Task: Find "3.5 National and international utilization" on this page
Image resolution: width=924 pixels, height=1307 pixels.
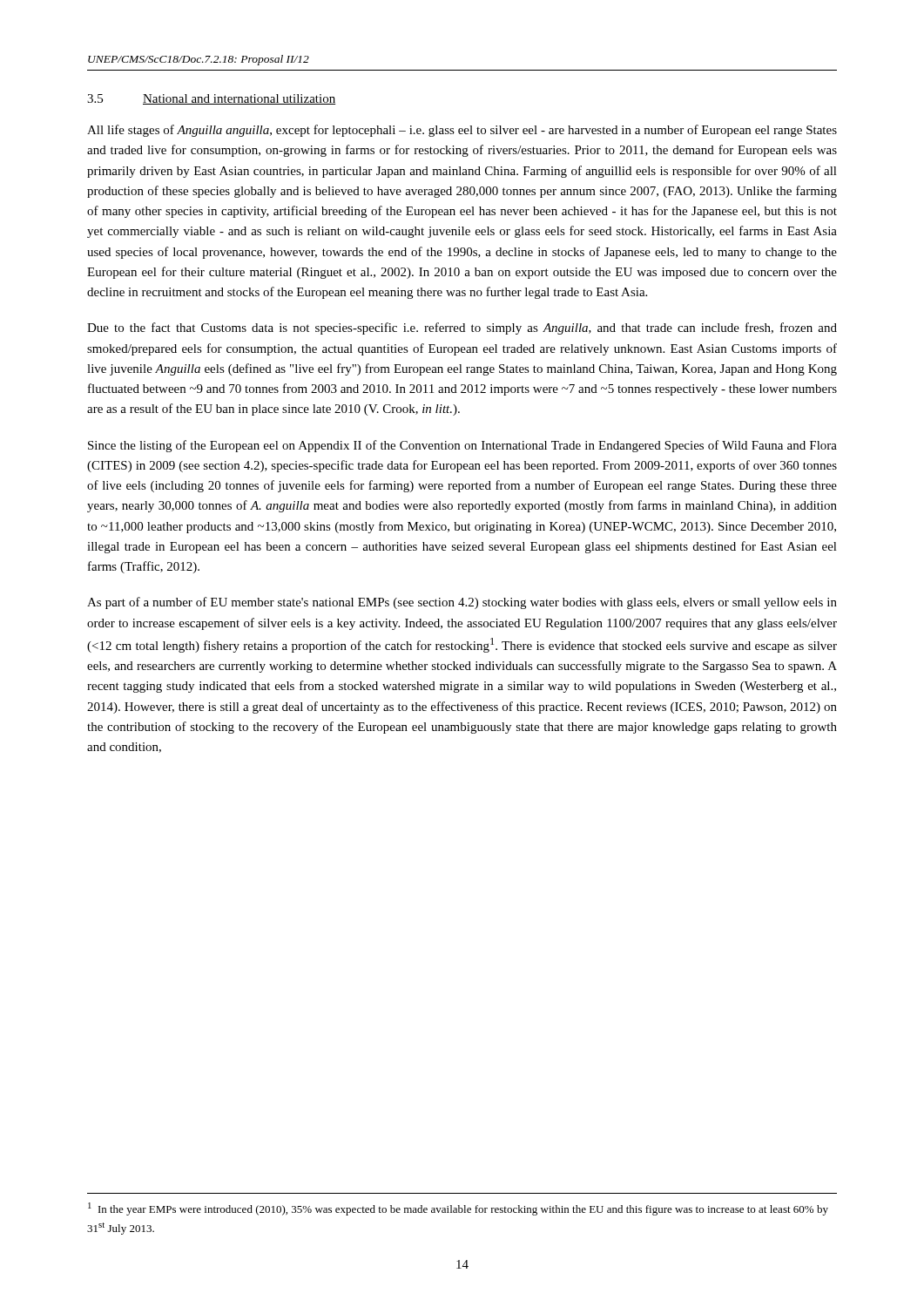Action: [x=211, y=99]
